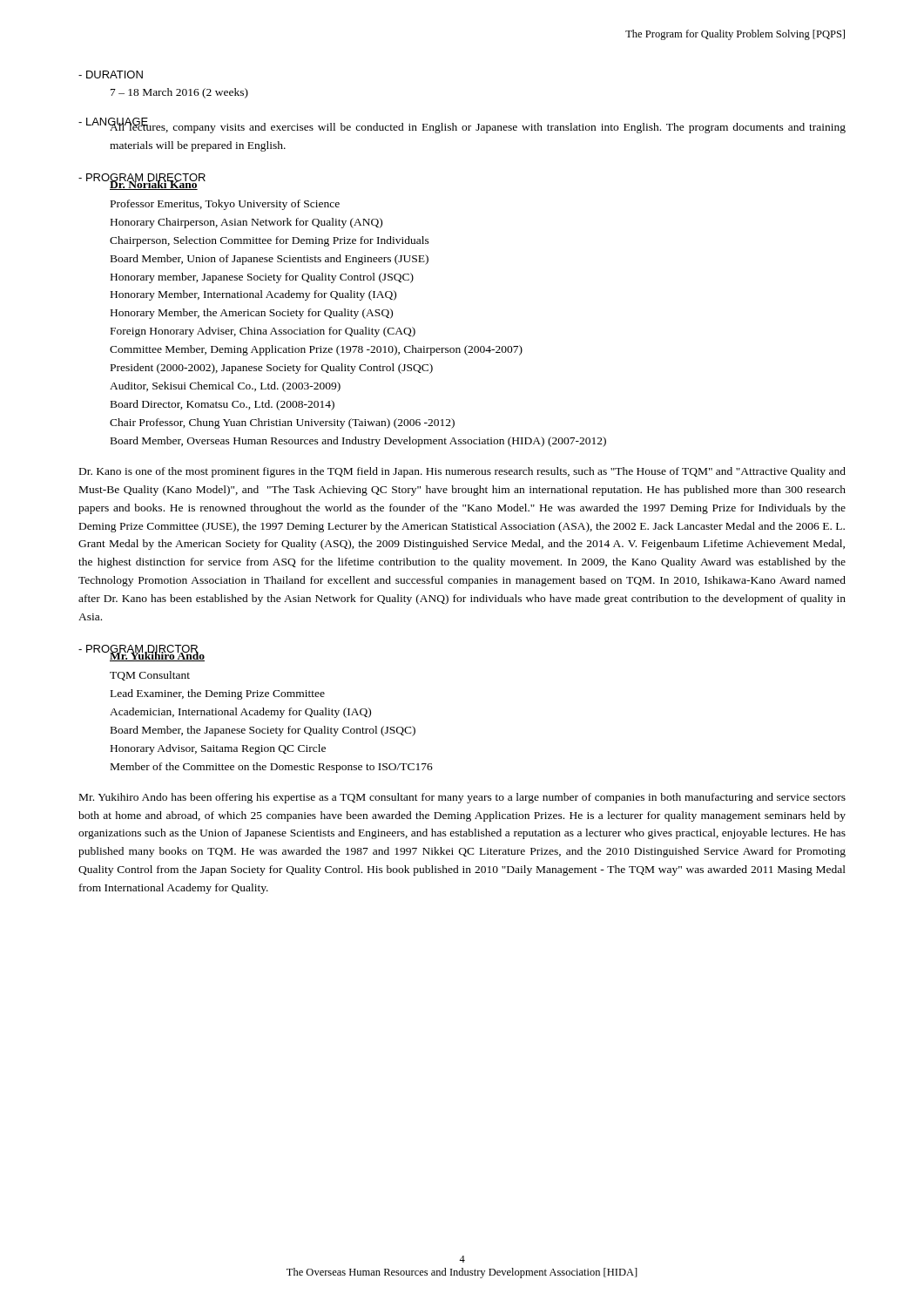Screen dimensions: 1307x924
Task: Click where it says "Lead Examiner, the Deming Prize Committee"
Action: 217,693
